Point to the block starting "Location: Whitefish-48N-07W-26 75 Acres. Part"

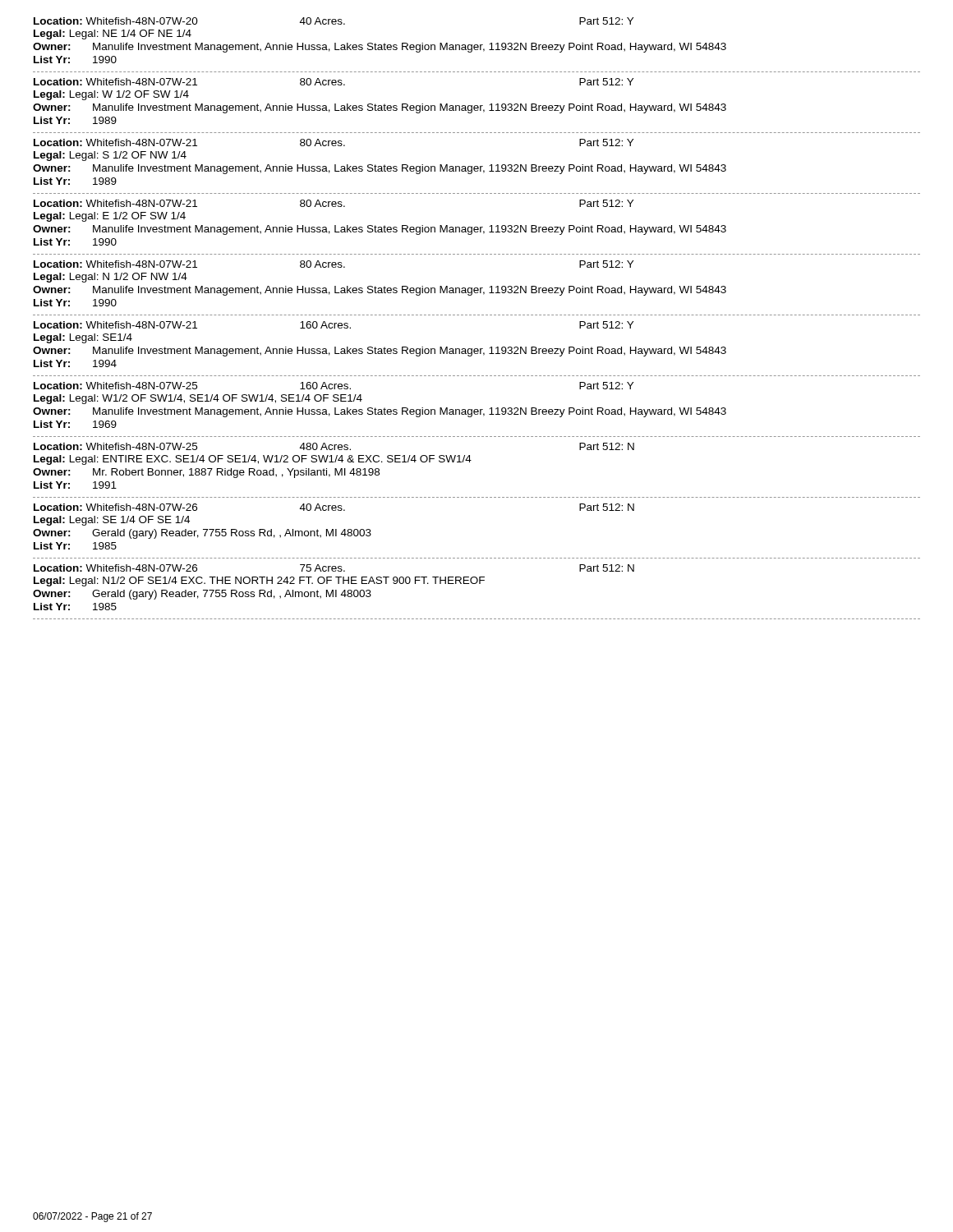coord(476,587)
